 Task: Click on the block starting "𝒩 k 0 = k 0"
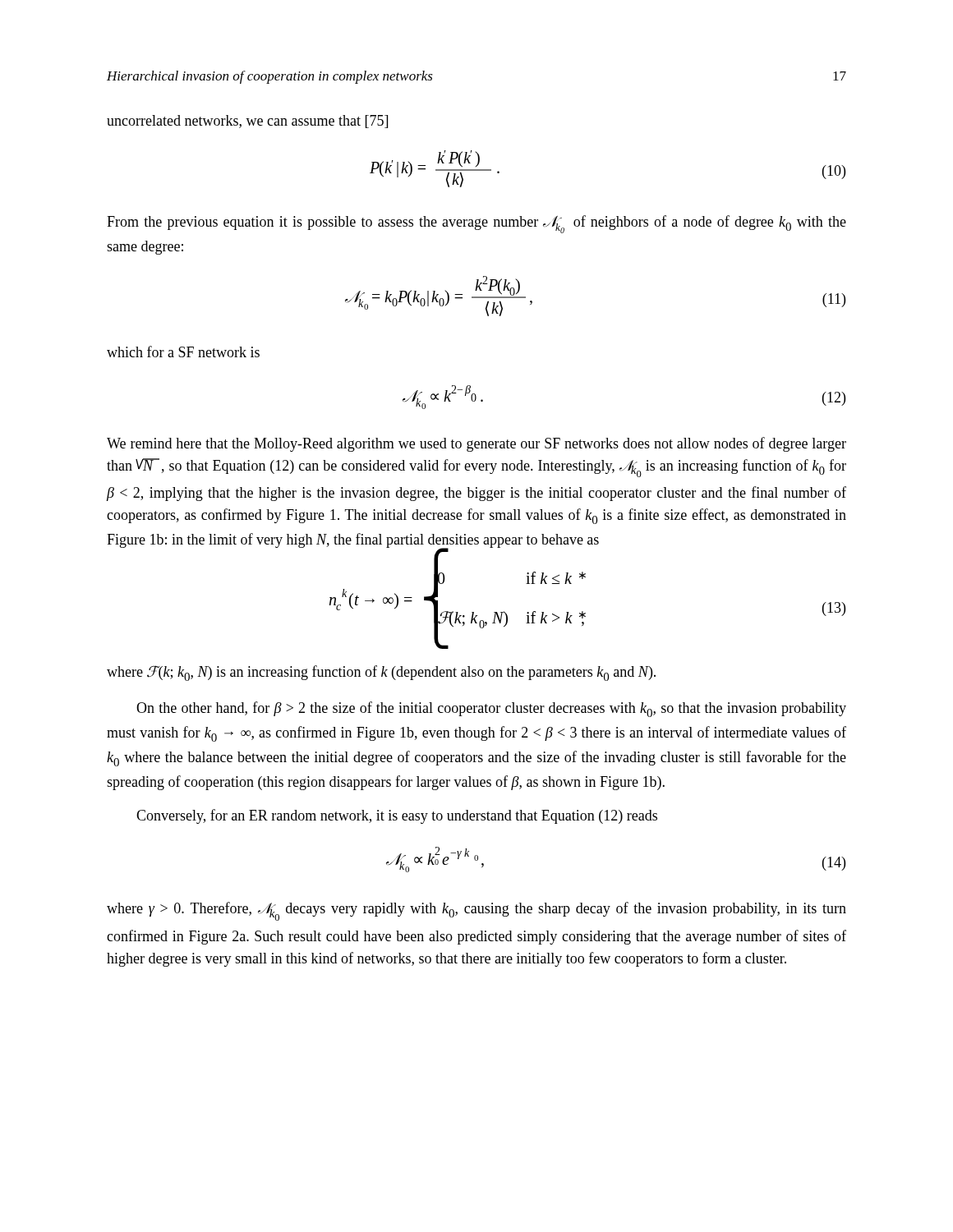click(476, 299)
